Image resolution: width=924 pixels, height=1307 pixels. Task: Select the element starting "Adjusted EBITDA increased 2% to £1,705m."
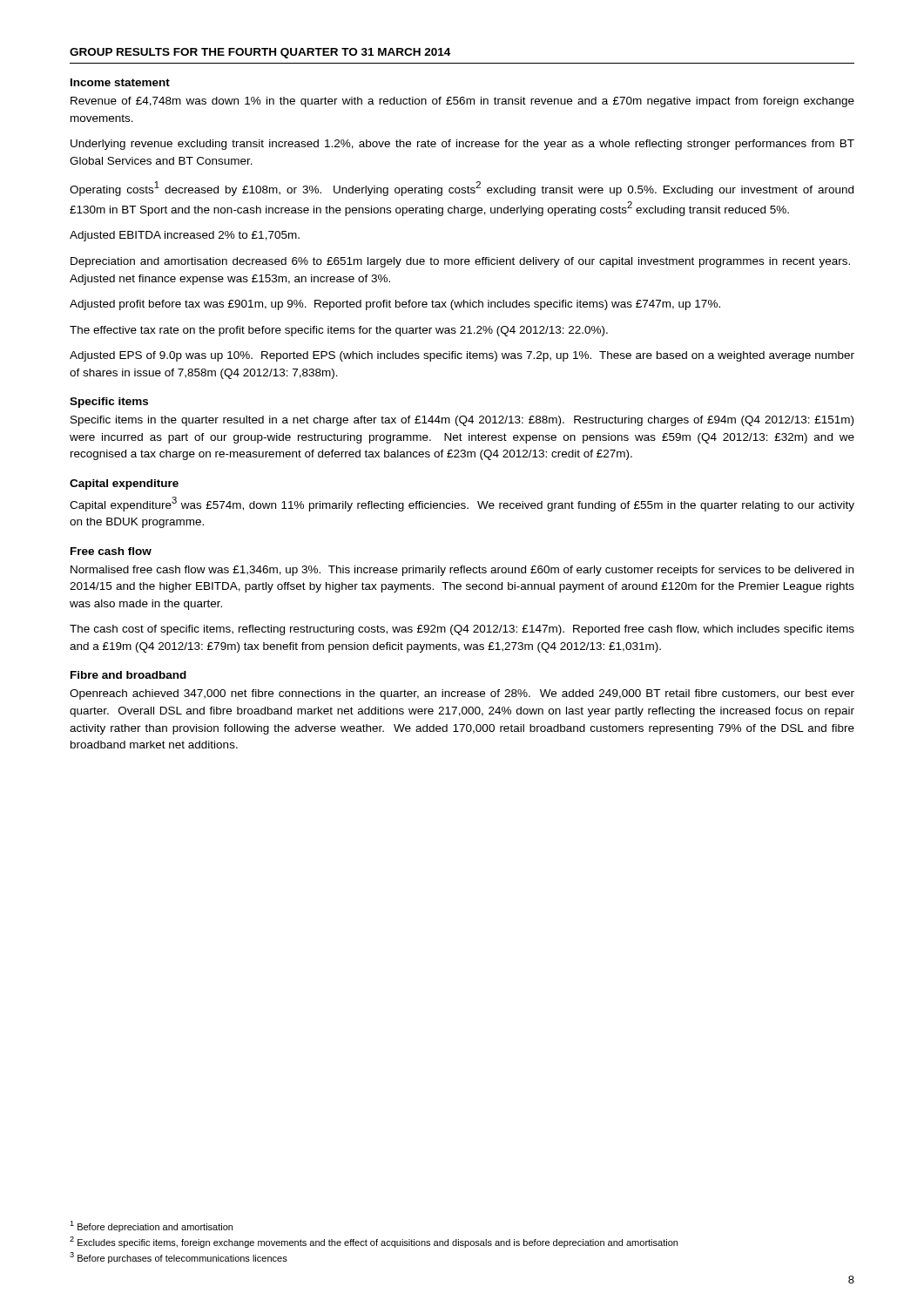(185, 235)
